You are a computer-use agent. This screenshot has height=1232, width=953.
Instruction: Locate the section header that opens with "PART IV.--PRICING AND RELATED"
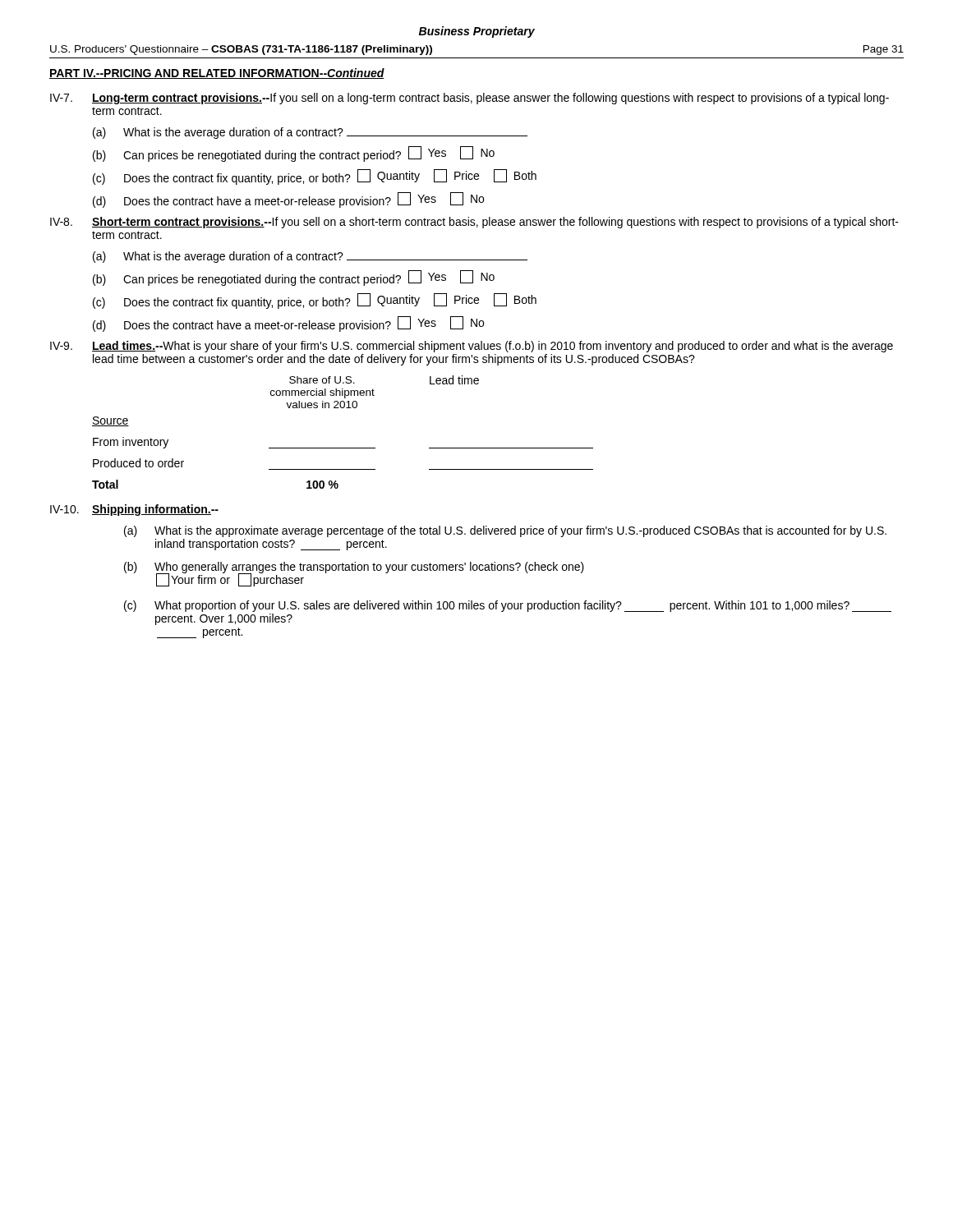217,73
